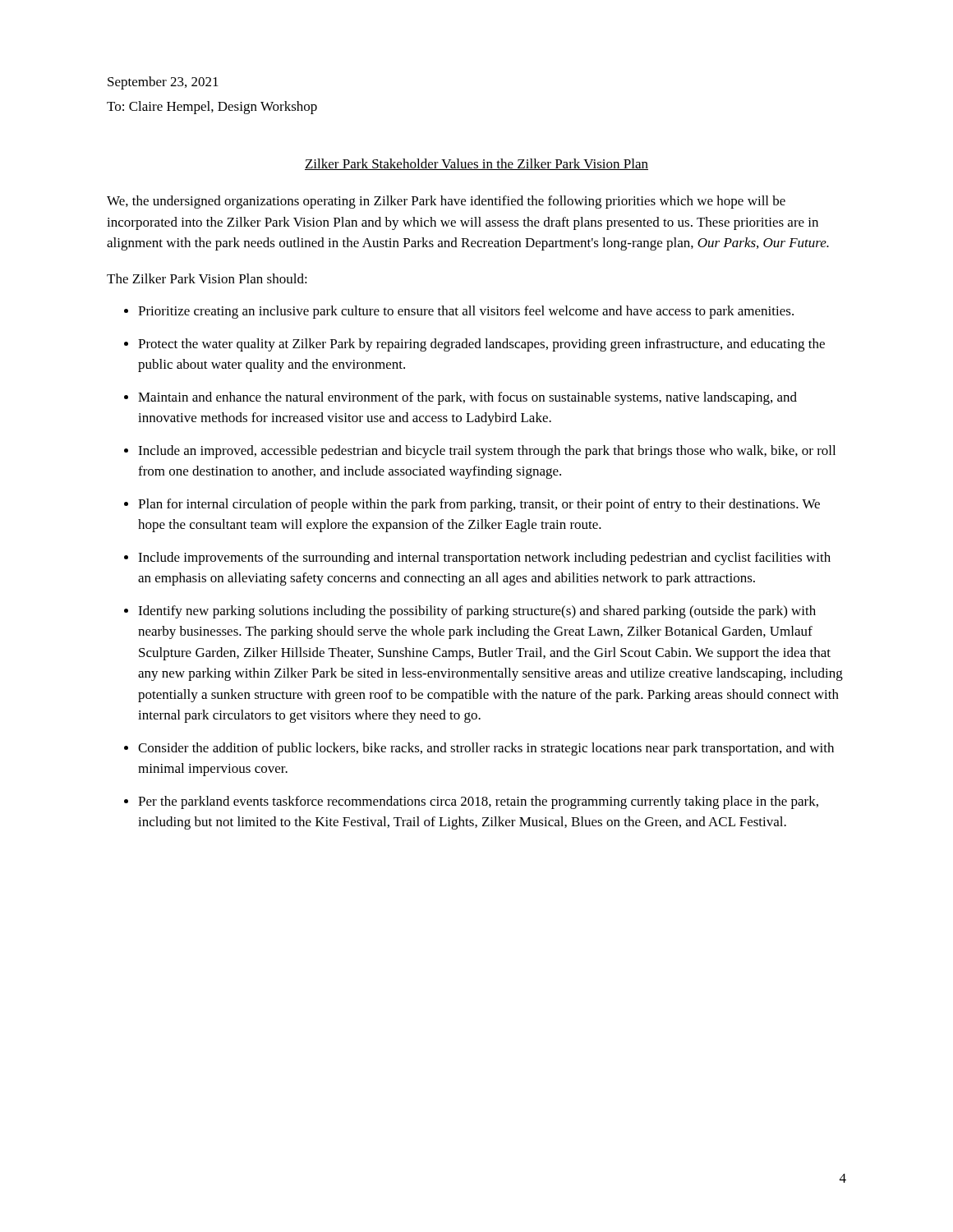
Task: Click on the block starting "Identify new parking solutions including the"
Action: tap(490, 663)
